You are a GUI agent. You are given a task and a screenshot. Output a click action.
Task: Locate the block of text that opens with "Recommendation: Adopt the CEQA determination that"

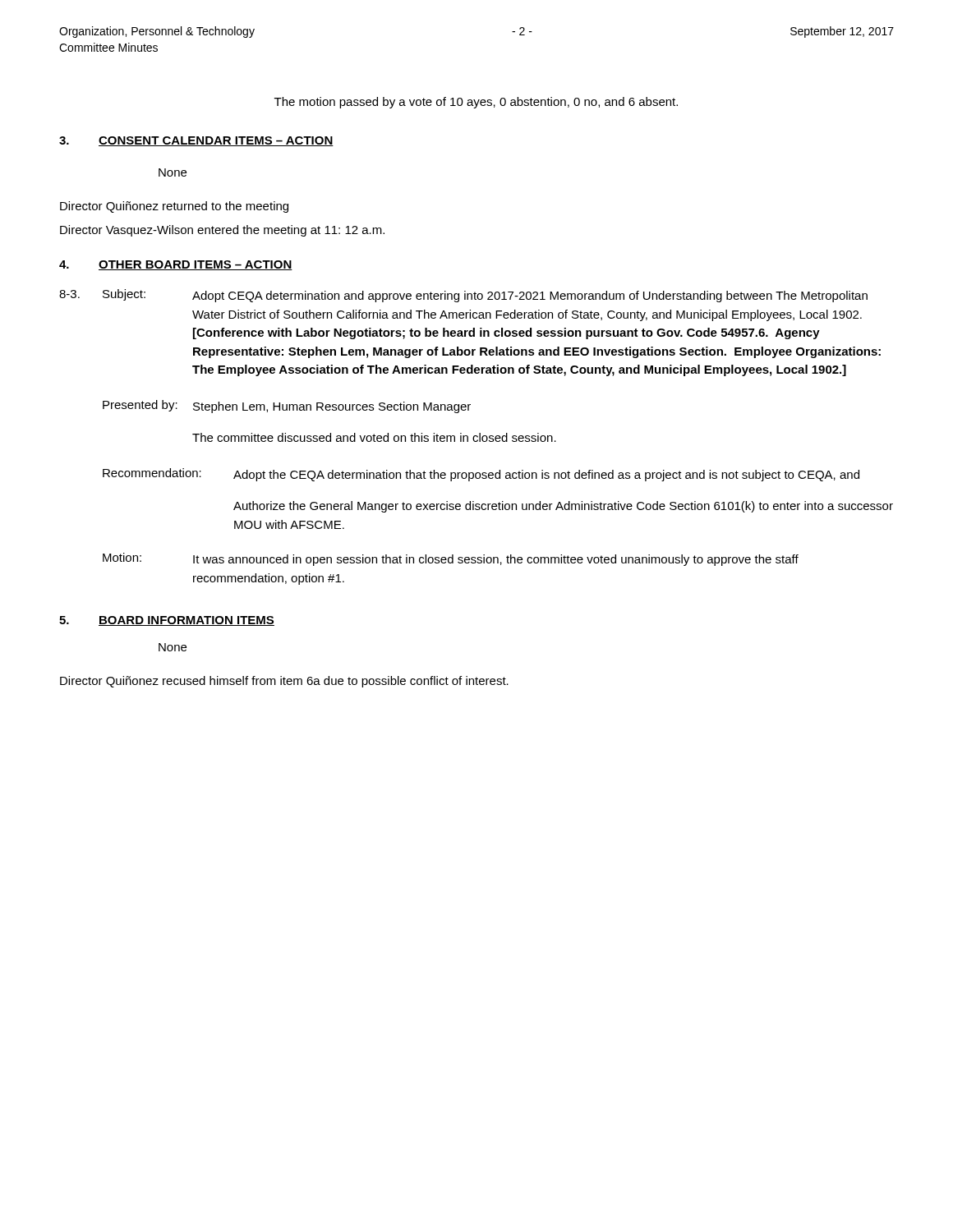pyautogui.click(x=476, y=500)
